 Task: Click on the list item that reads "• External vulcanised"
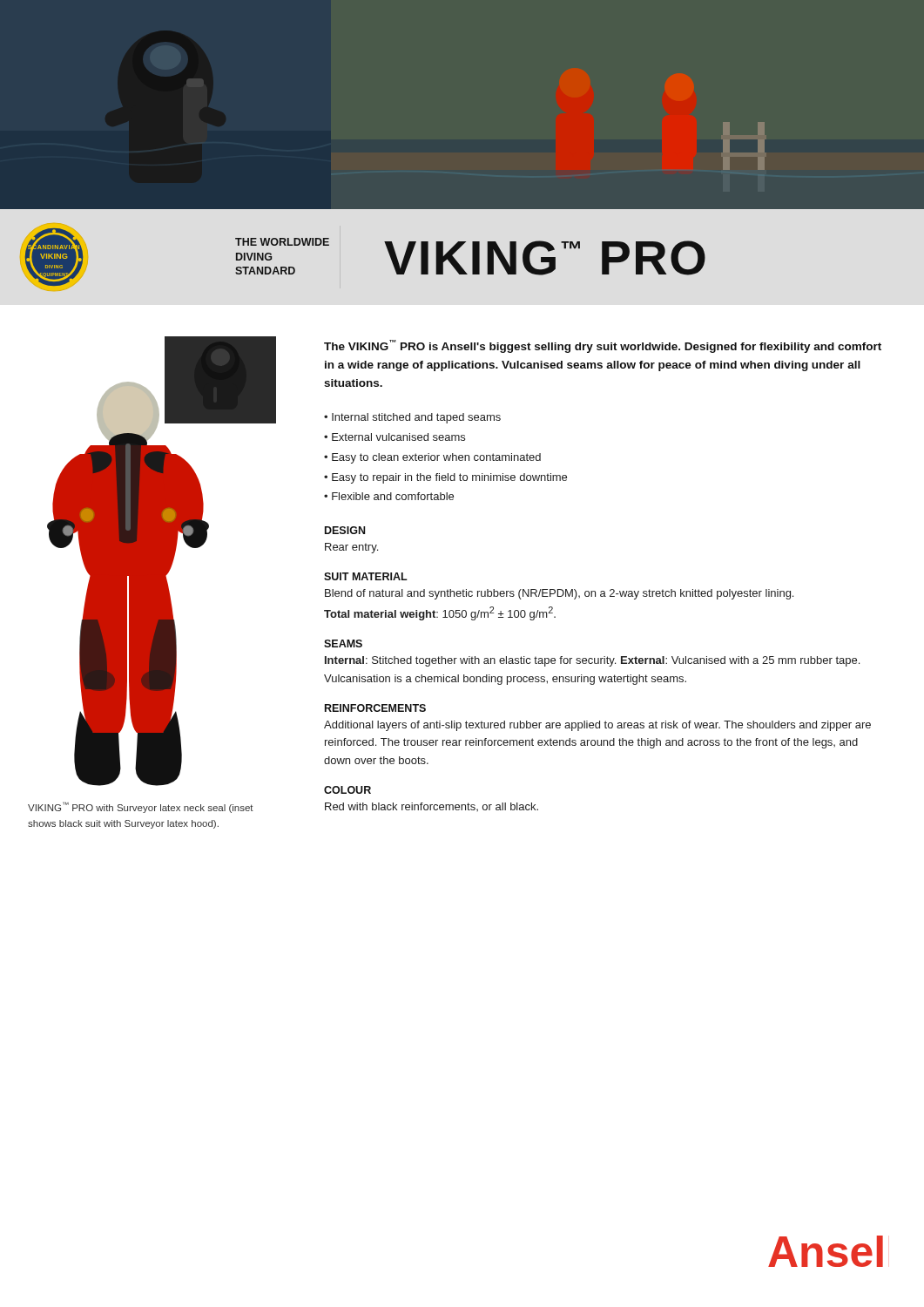[x=395, y=437]
